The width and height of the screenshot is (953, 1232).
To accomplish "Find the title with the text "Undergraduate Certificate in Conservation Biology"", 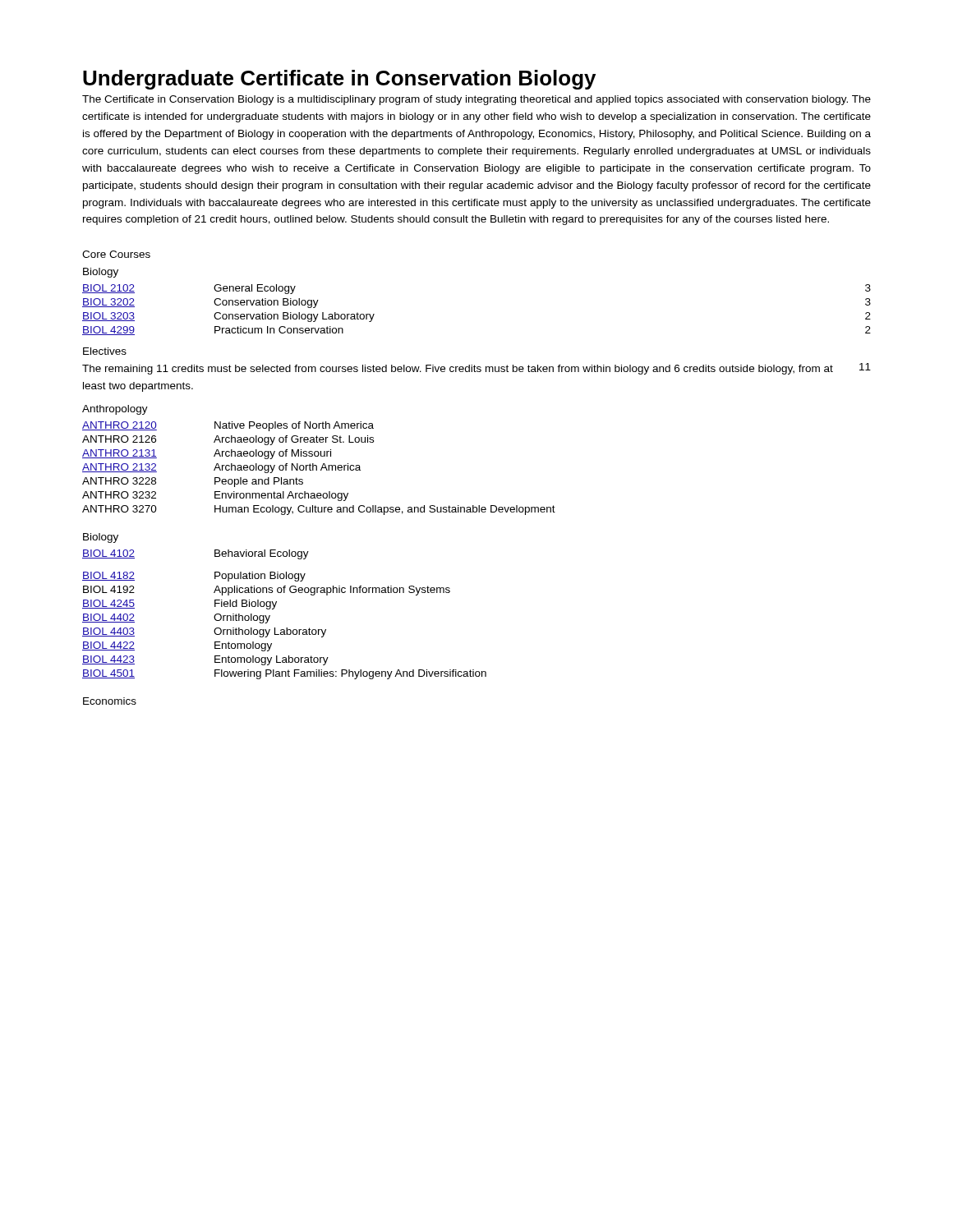I will (339, 78).
